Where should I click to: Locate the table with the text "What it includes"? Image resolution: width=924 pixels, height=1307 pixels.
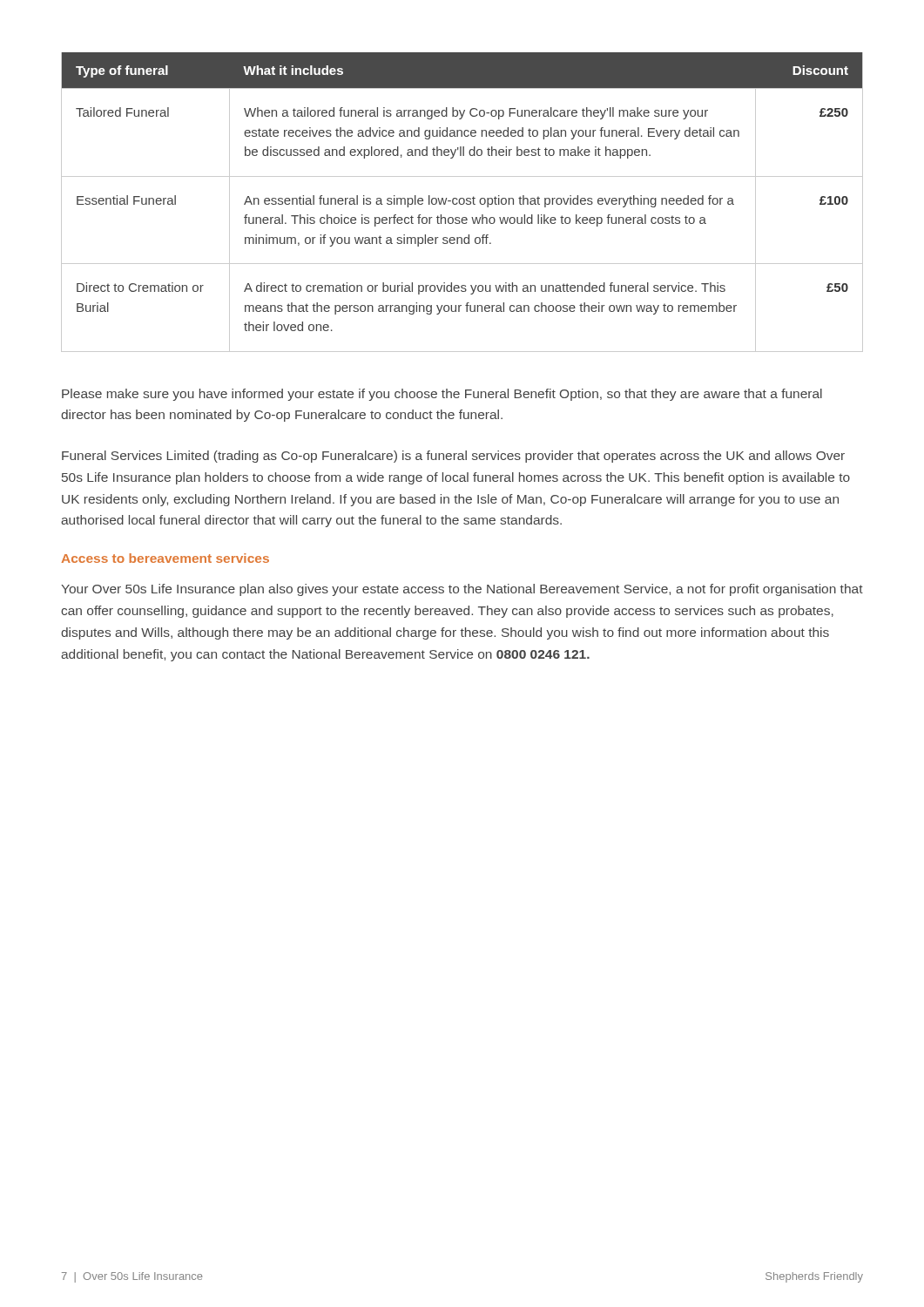[462, 202]
